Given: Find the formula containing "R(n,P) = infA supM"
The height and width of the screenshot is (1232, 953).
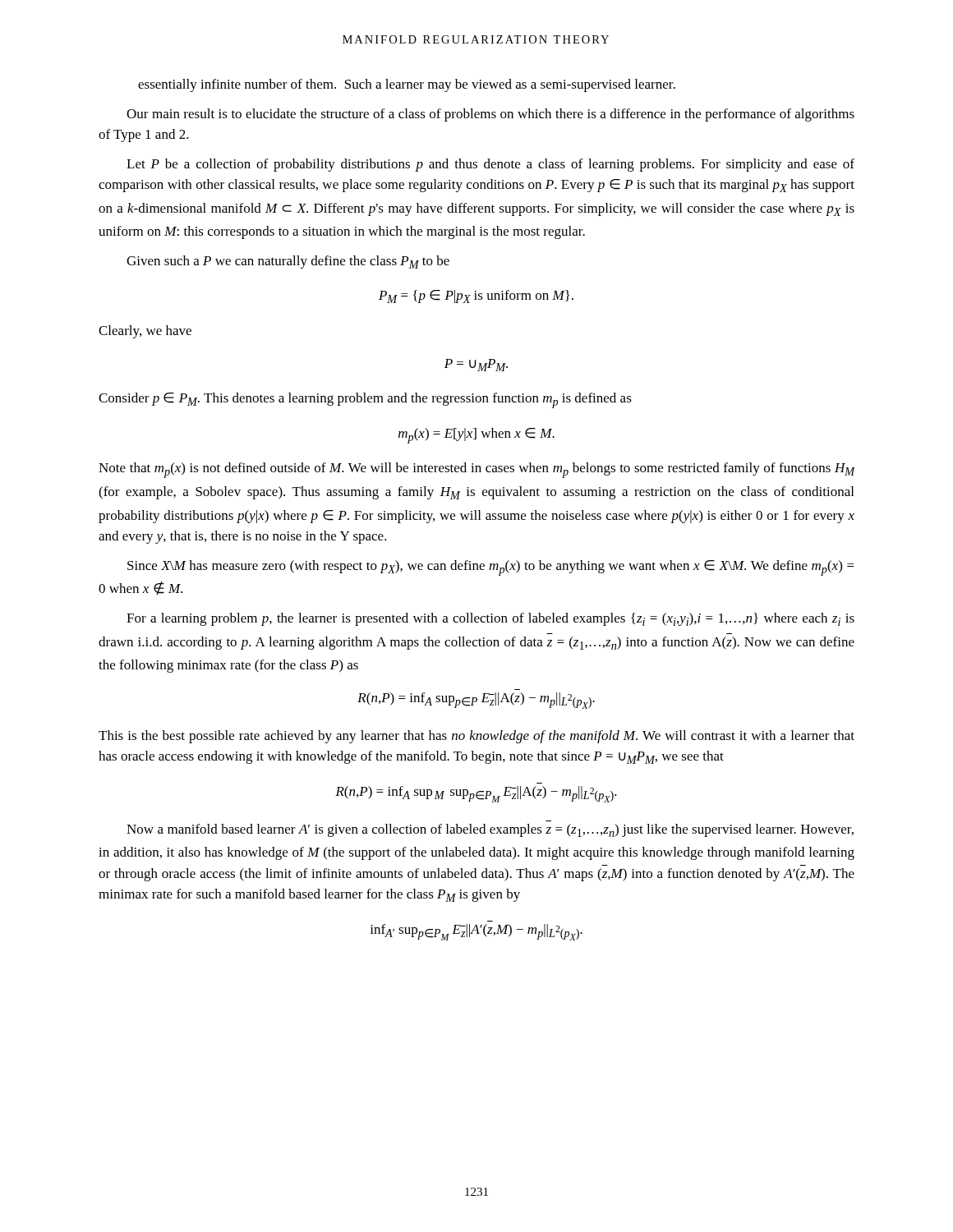Looking at the screenshot, I should coord(476,794).
